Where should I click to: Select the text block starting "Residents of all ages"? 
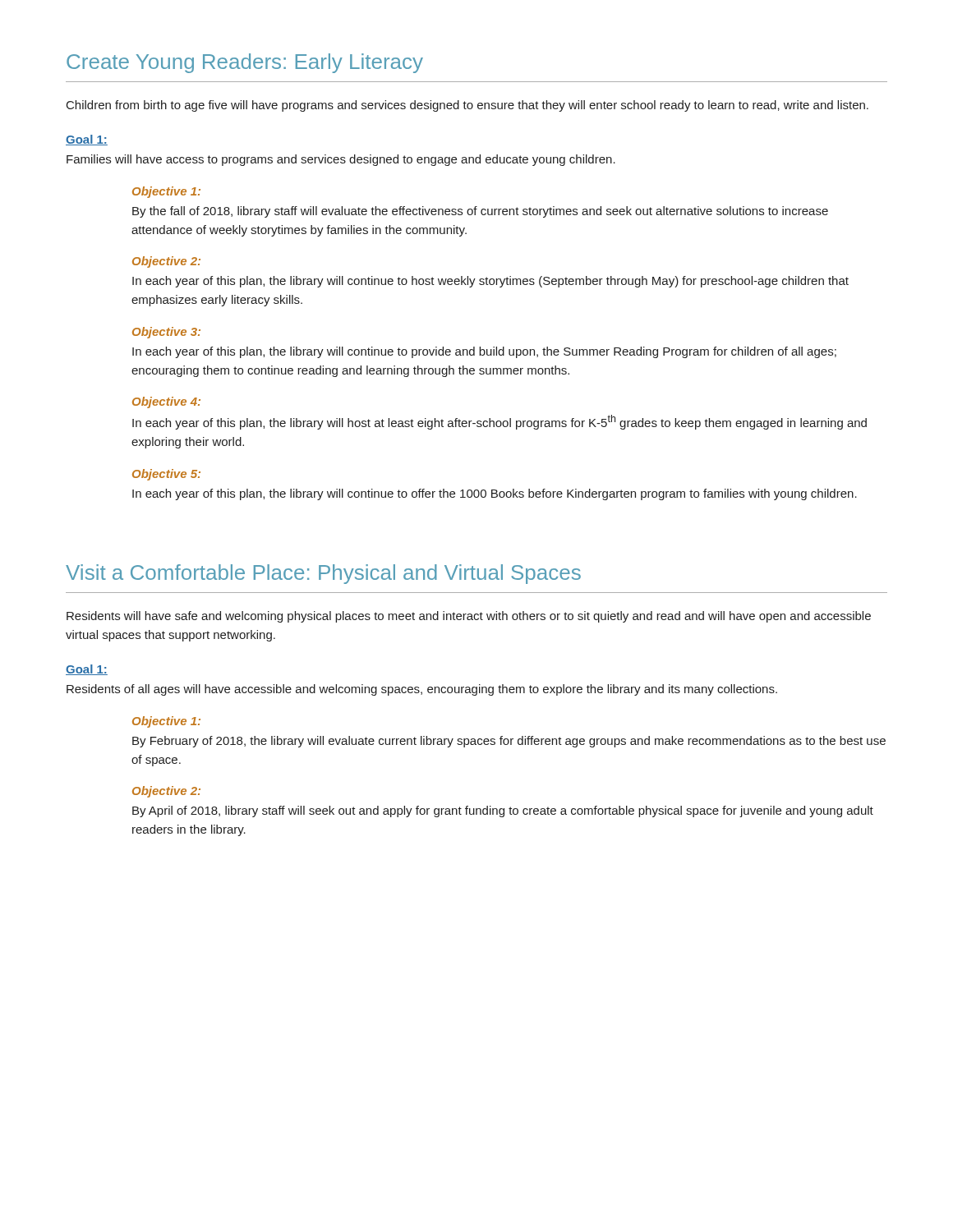[476, 689]
